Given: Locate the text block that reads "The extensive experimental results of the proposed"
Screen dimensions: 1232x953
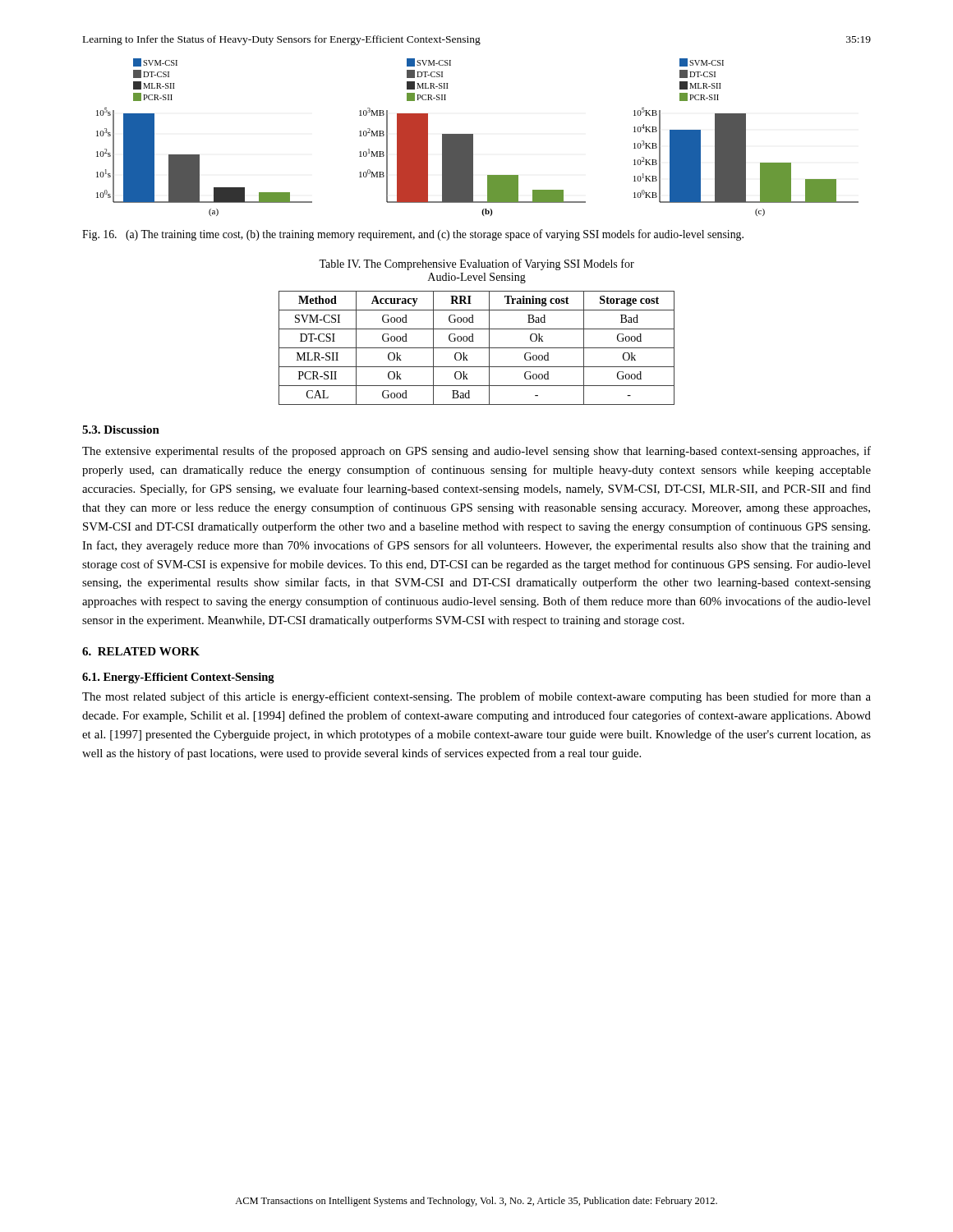Looking at the screenshot, I should [x=476, y=536].
